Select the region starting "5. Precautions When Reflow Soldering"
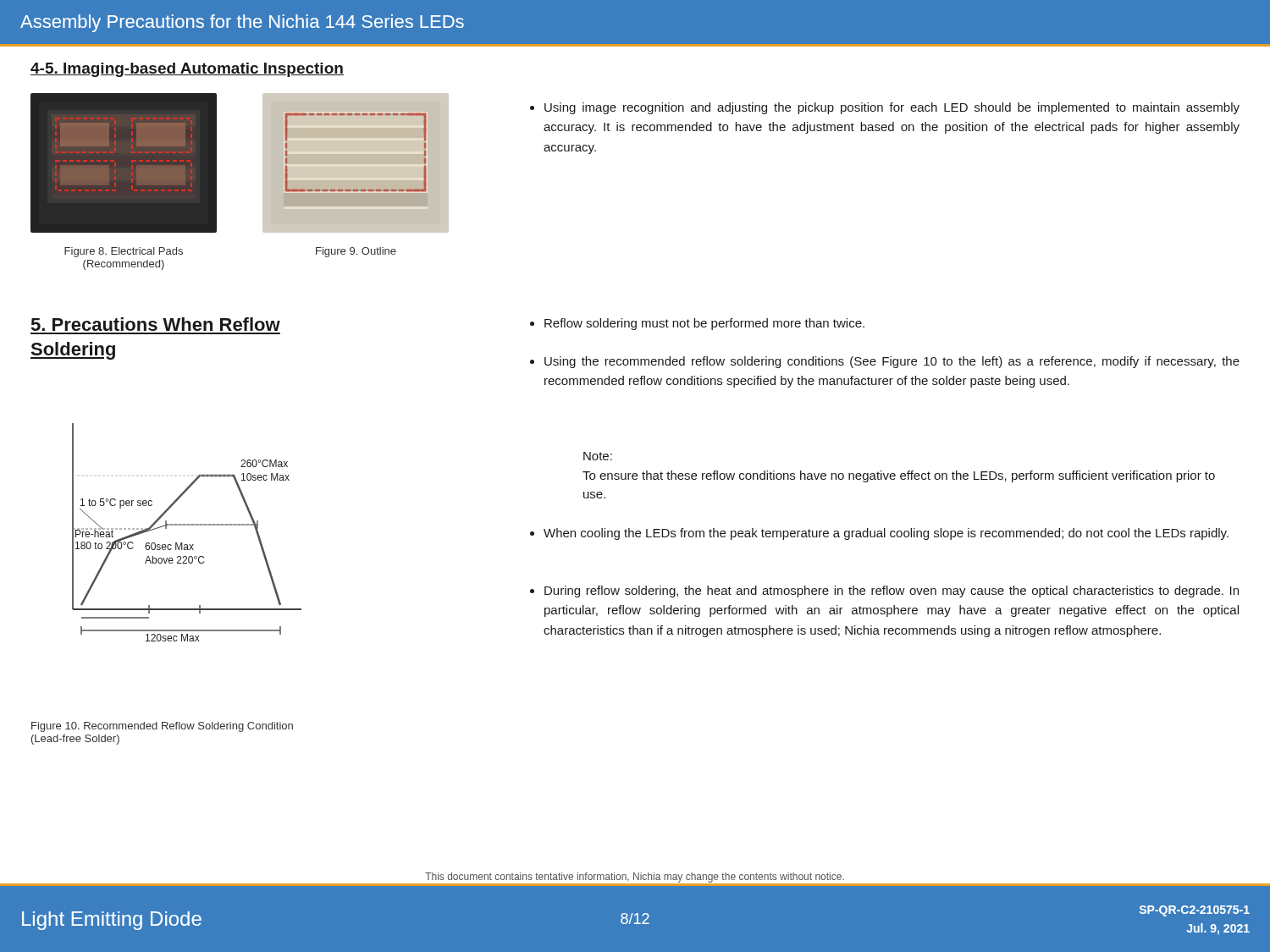The height and width of the screenshot is (952, 1270). click(155, 337)
